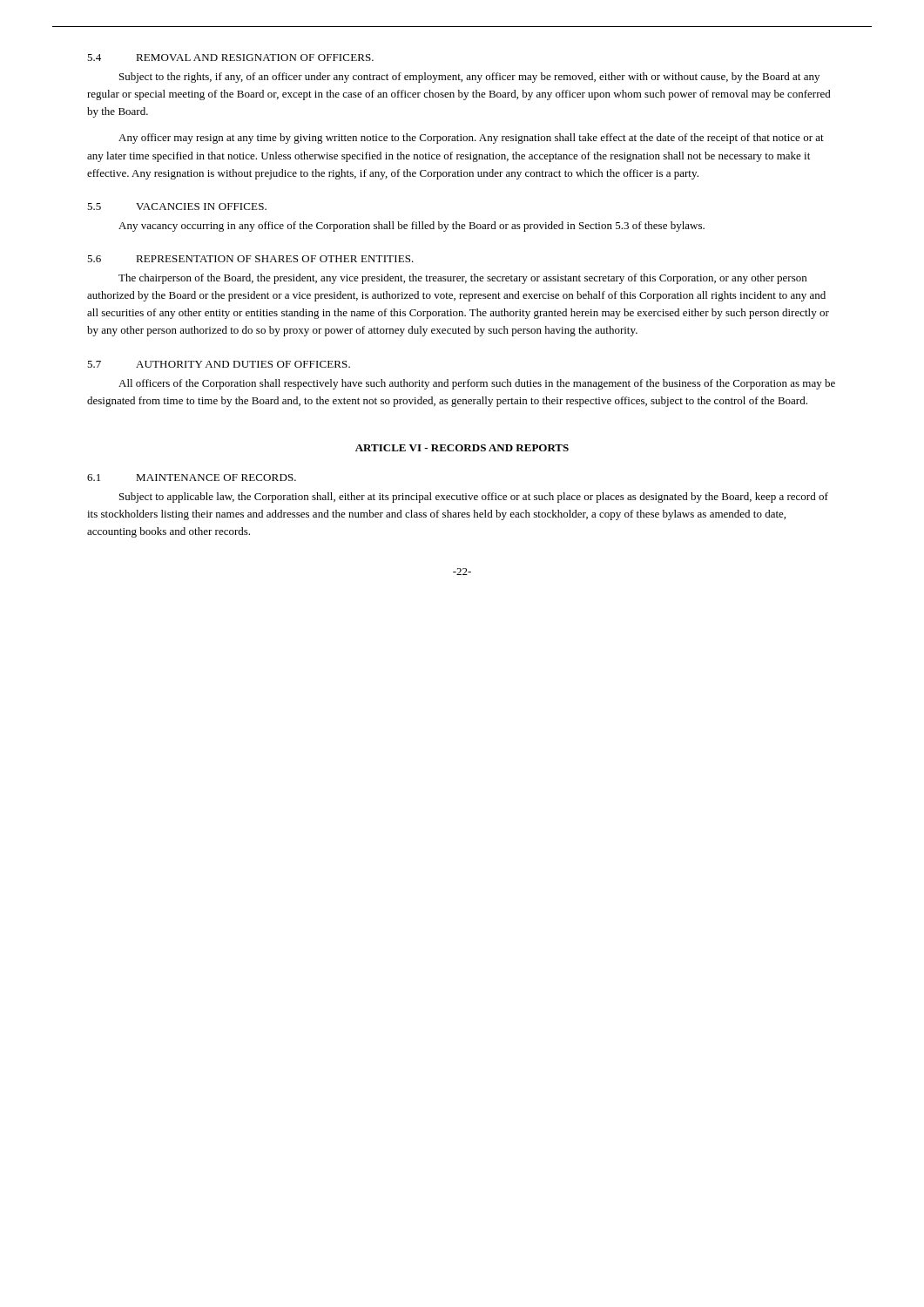The width and height of the screenshot is (924, 1307).
Task: Find the section header that says "5.6 REPRESENTATION OF"
Action: [251, 259]
